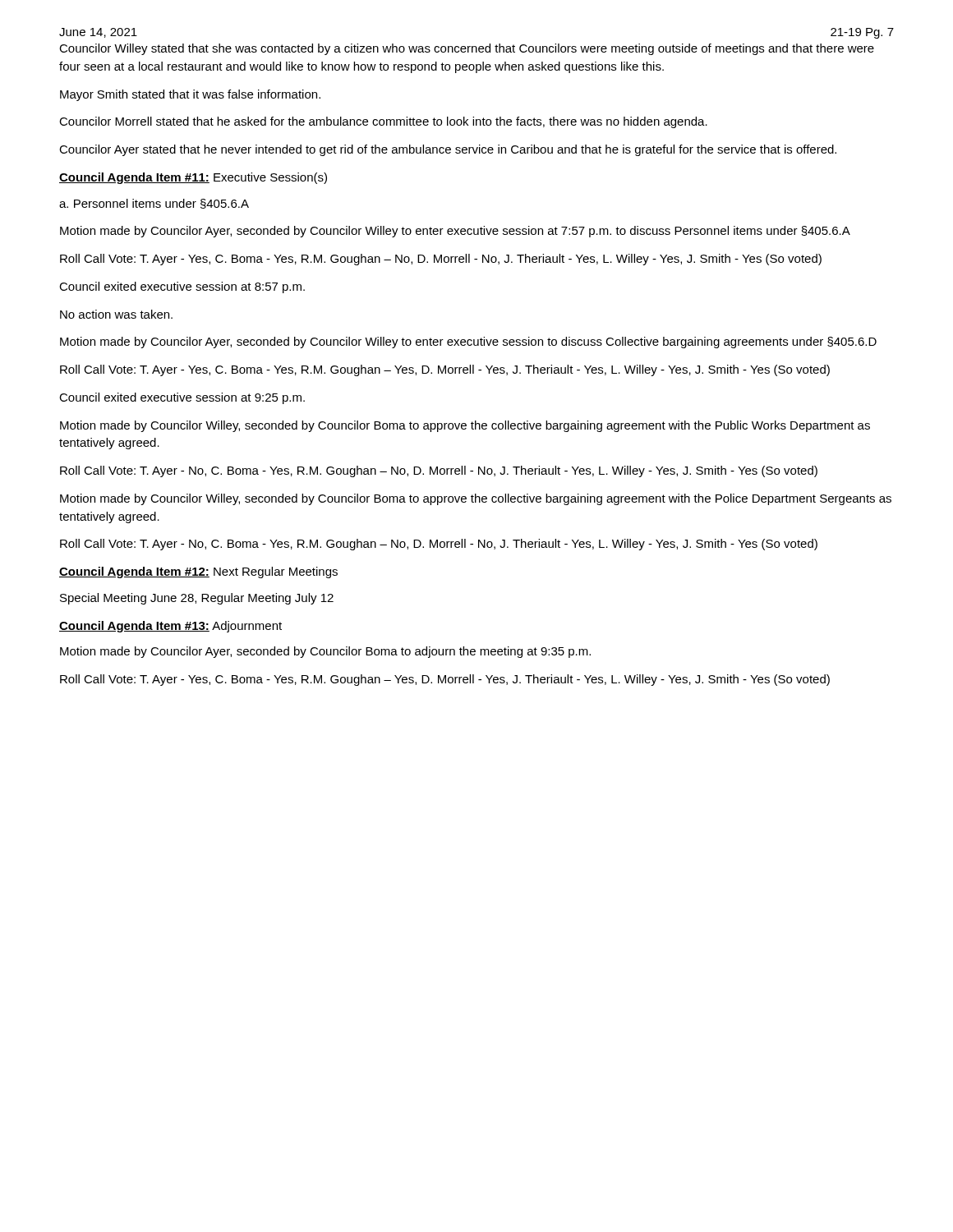Find the region starting "Mayor Smith stated that"

coord(190,95)
